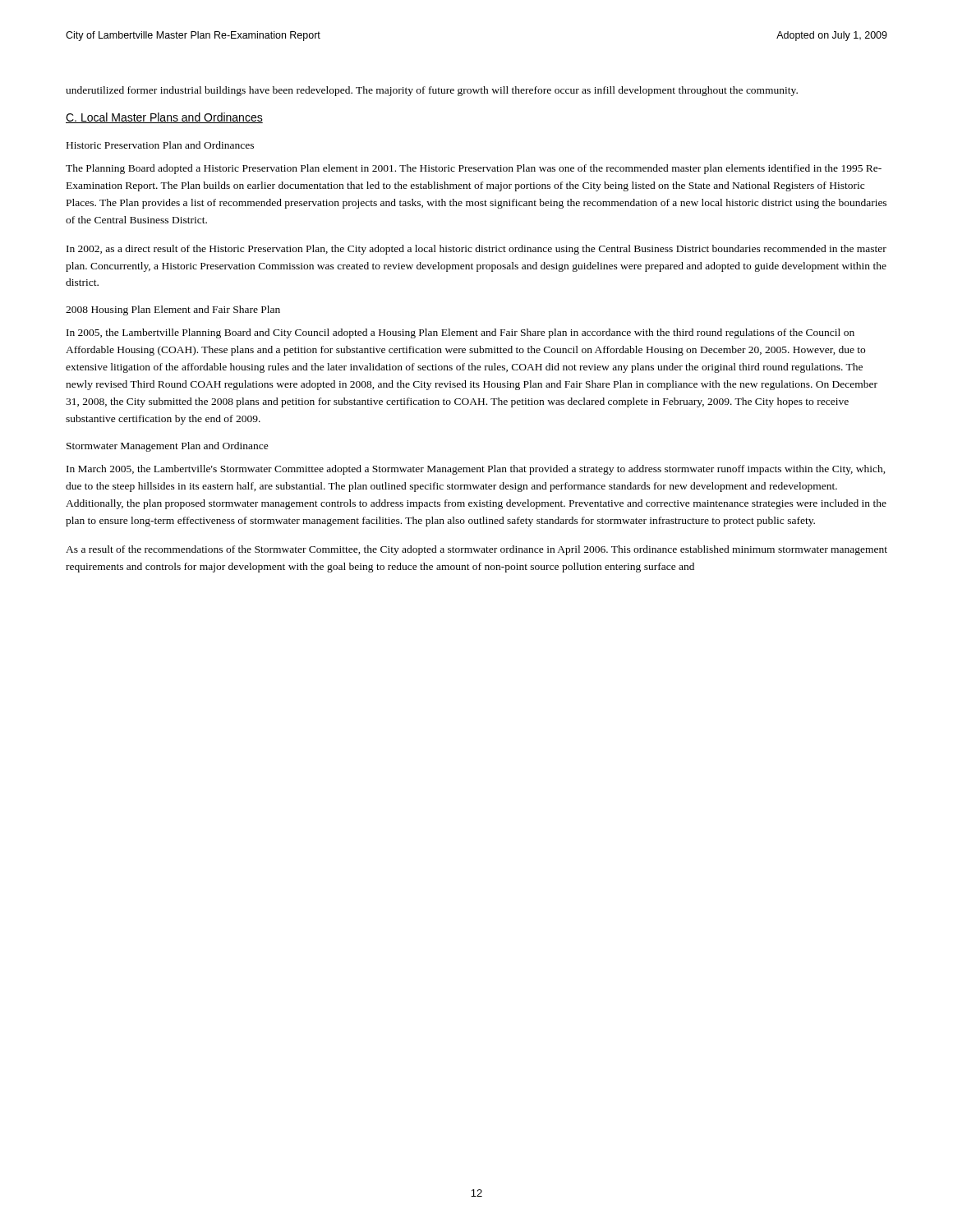
Task: Click the passage that begins "underutilized former industrial buildings have been"
Action: (x=432, y=90)
